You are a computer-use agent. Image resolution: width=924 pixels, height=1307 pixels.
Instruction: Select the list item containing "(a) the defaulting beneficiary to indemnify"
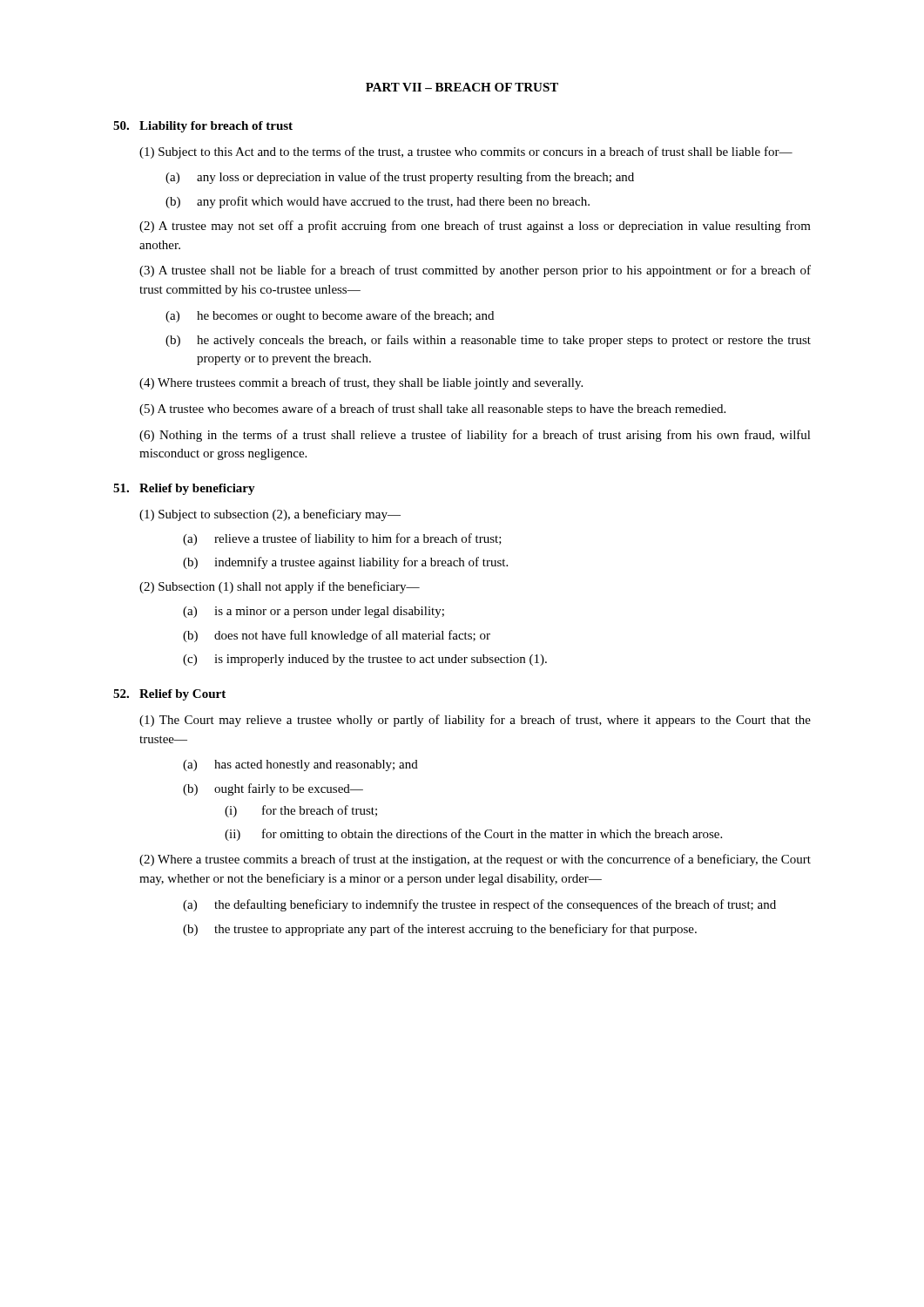497,905
